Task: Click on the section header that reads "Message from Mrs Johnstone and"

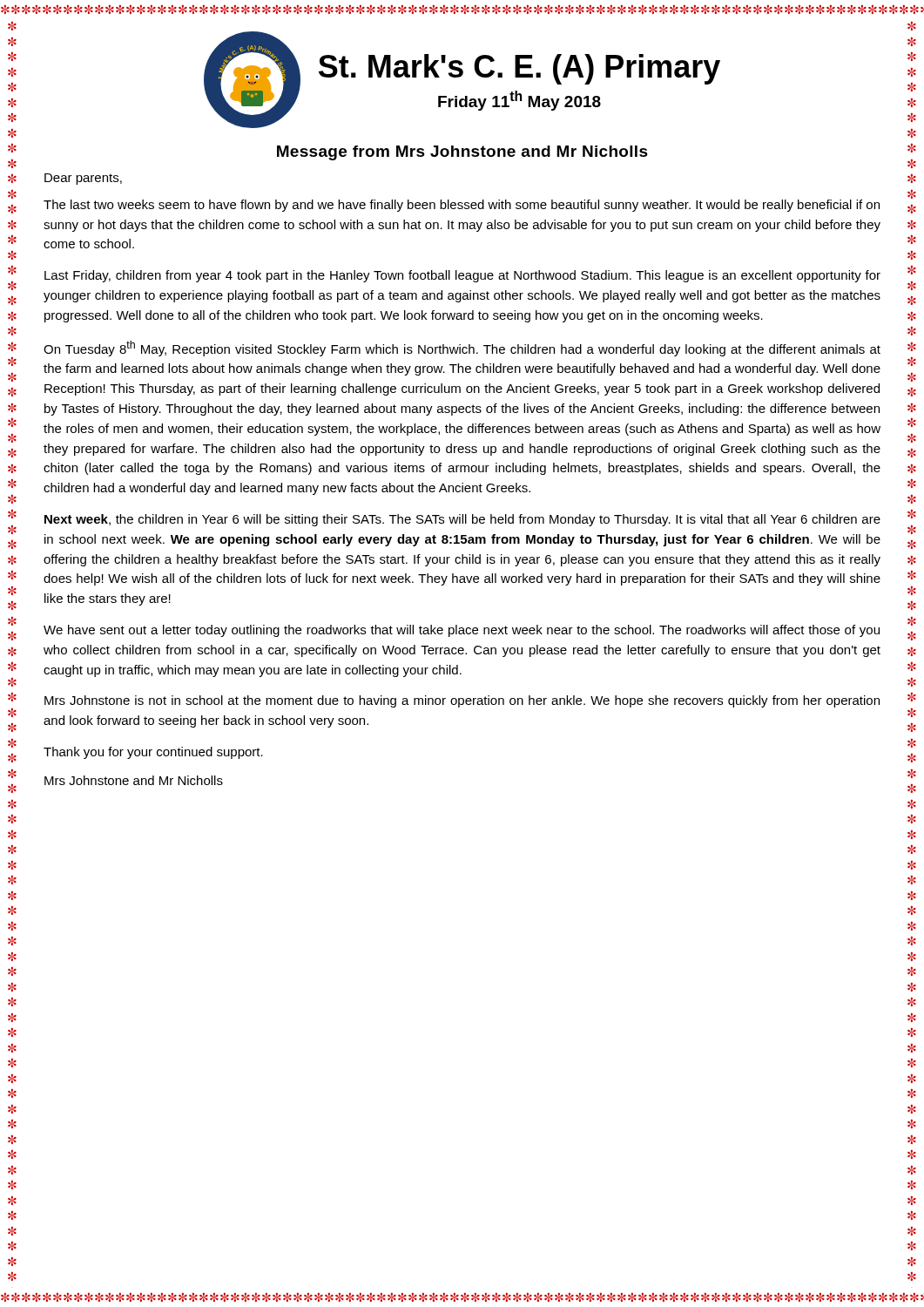Action: (462, 151)
